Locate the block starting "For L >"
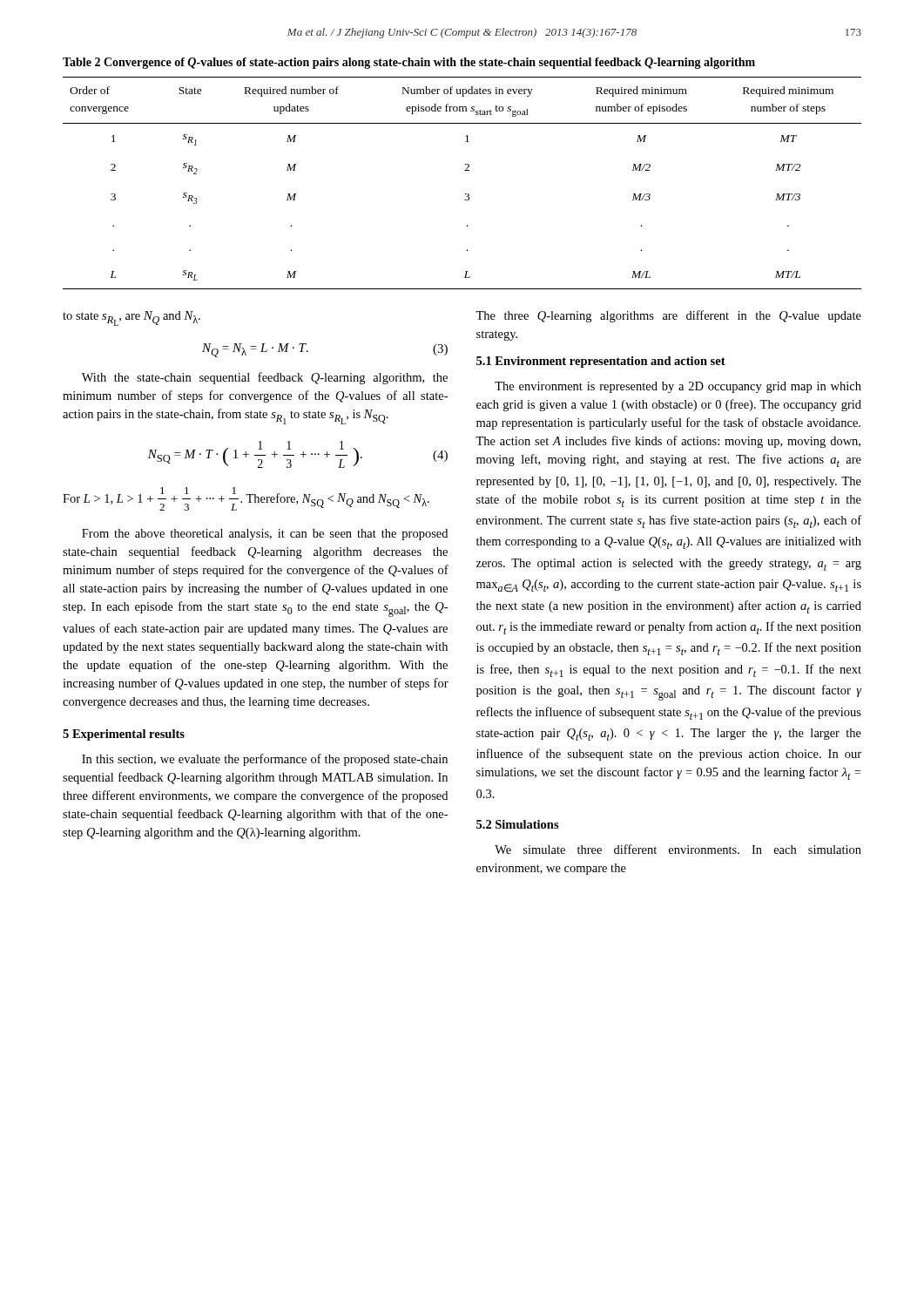This screenshot has width=924, height=1307. (246, 499)
